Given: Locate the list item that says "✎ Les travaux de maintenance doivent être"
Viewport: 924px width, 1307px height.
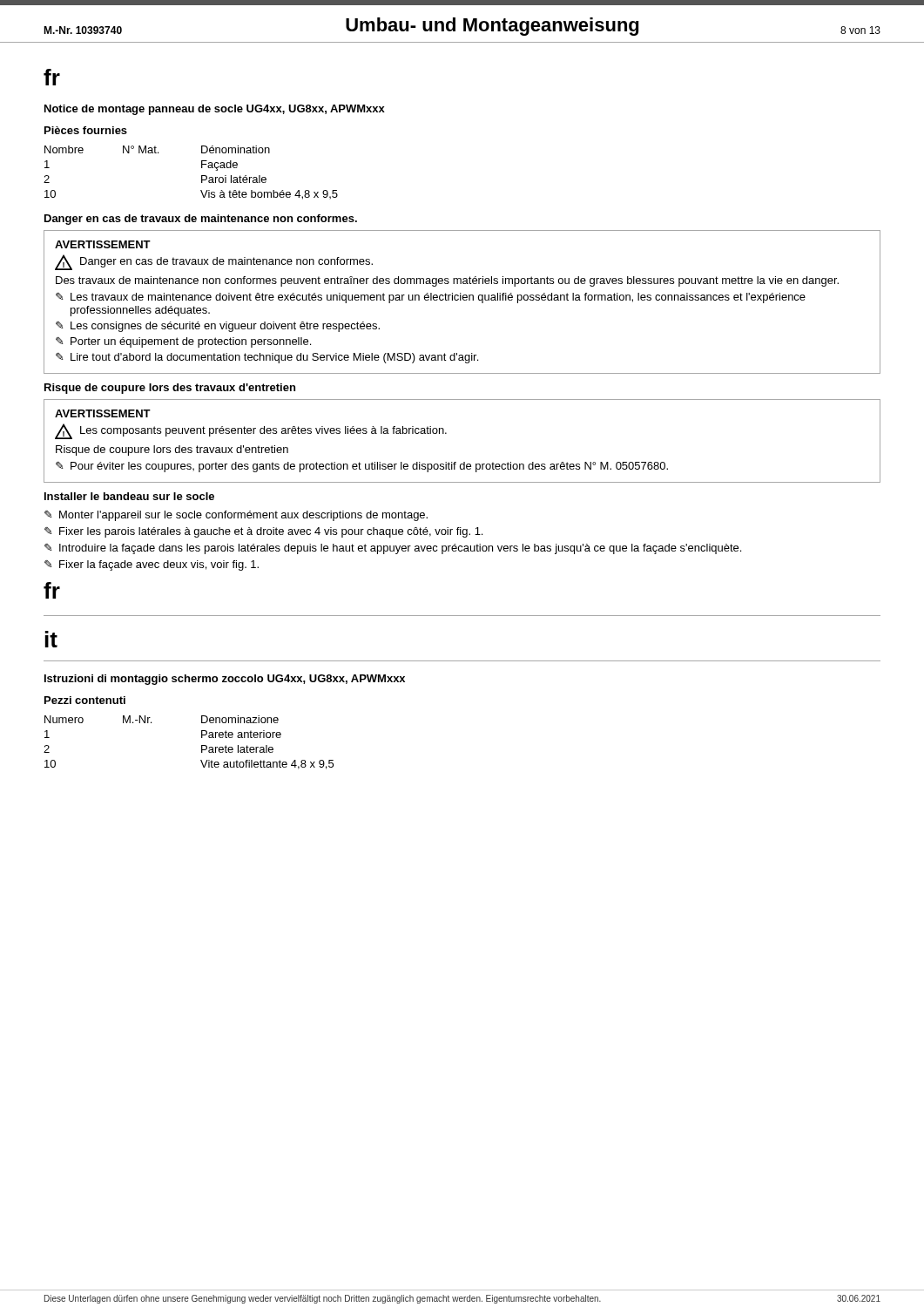Looking at the screenshot, I should click(x=462, y=303).
